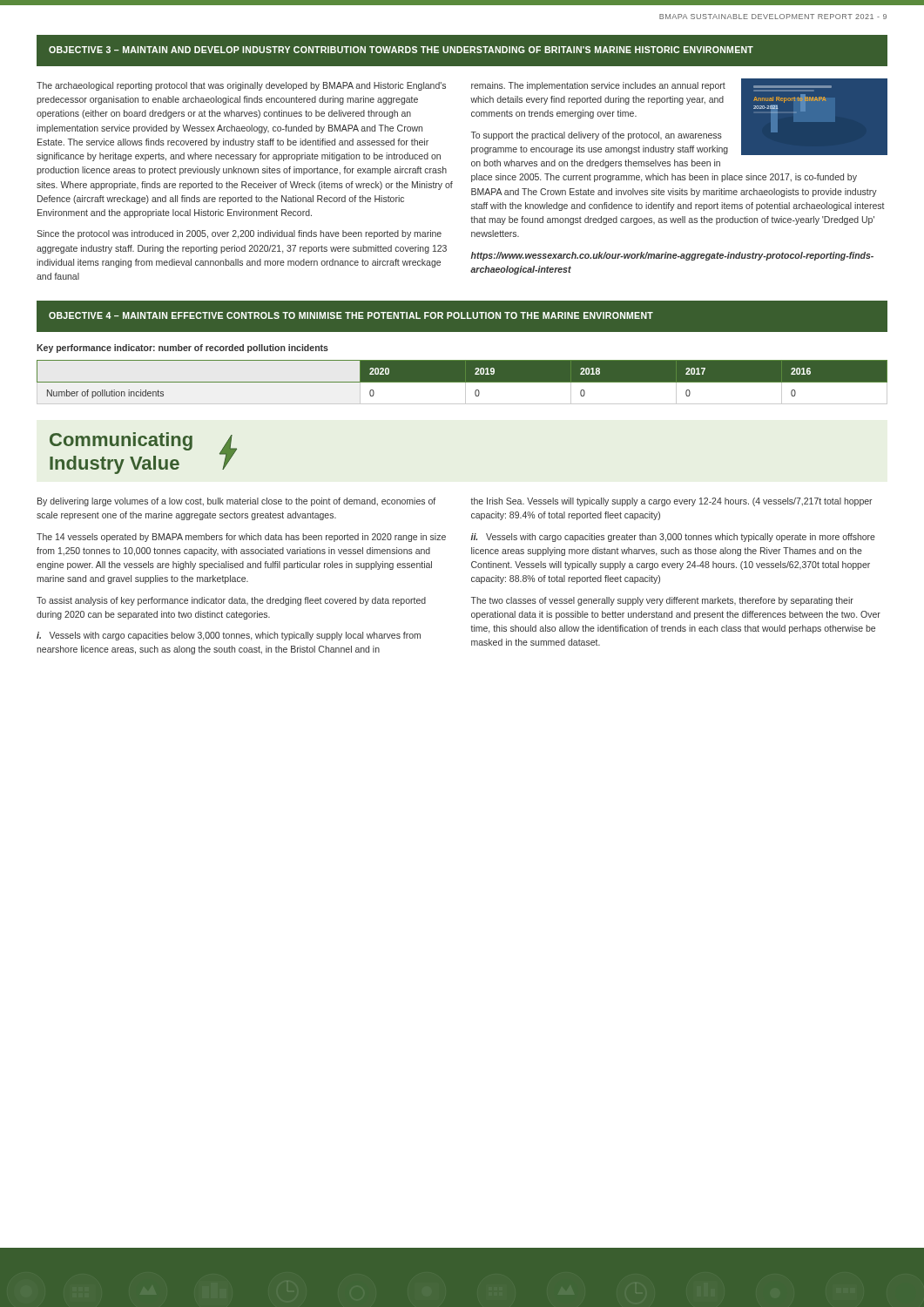Find the element starting "i. Vessels with cargo capacities below"

(x=229, y=642)
